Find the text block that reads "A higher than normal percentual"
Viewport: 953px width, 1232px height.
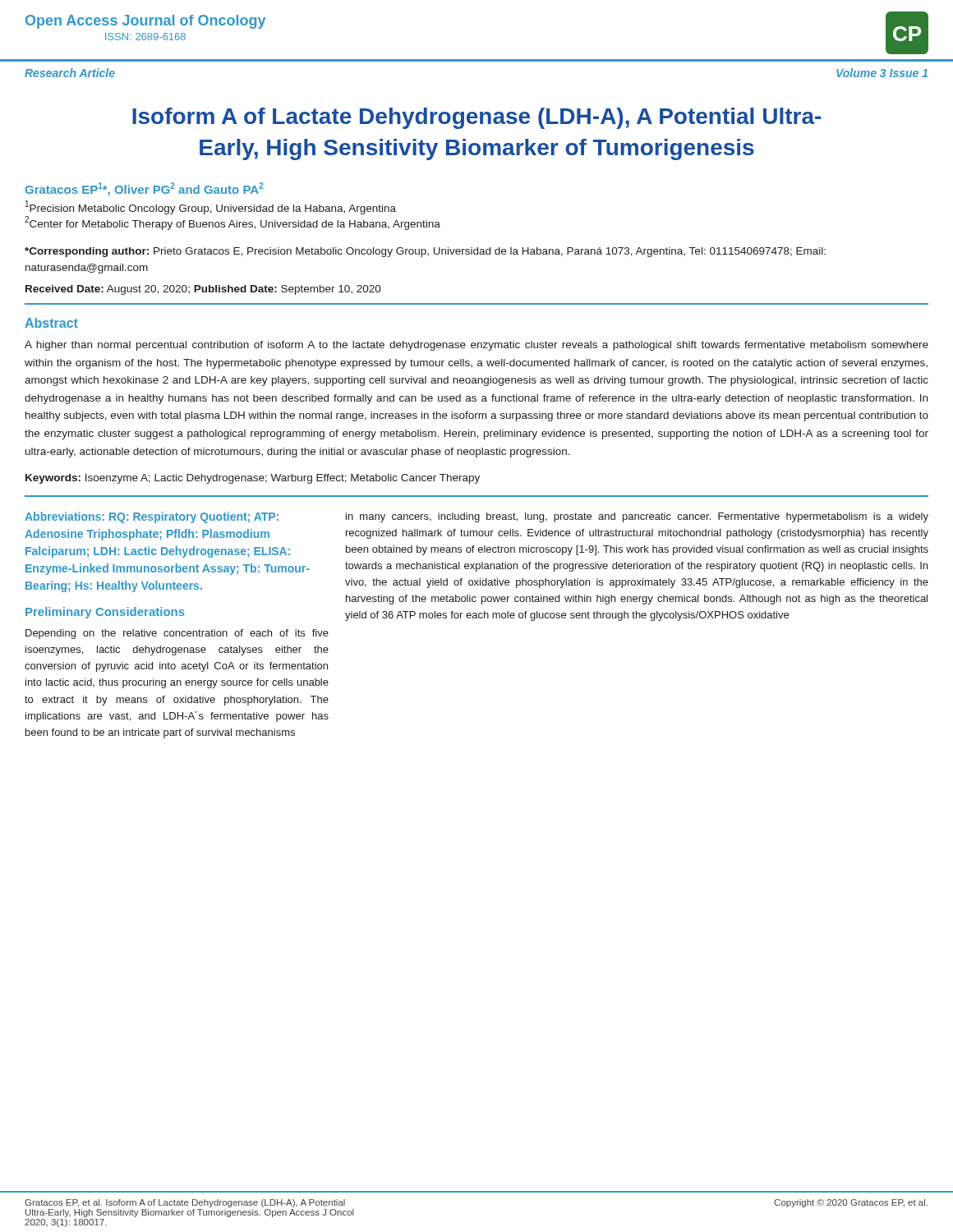(x=476, y=398)
